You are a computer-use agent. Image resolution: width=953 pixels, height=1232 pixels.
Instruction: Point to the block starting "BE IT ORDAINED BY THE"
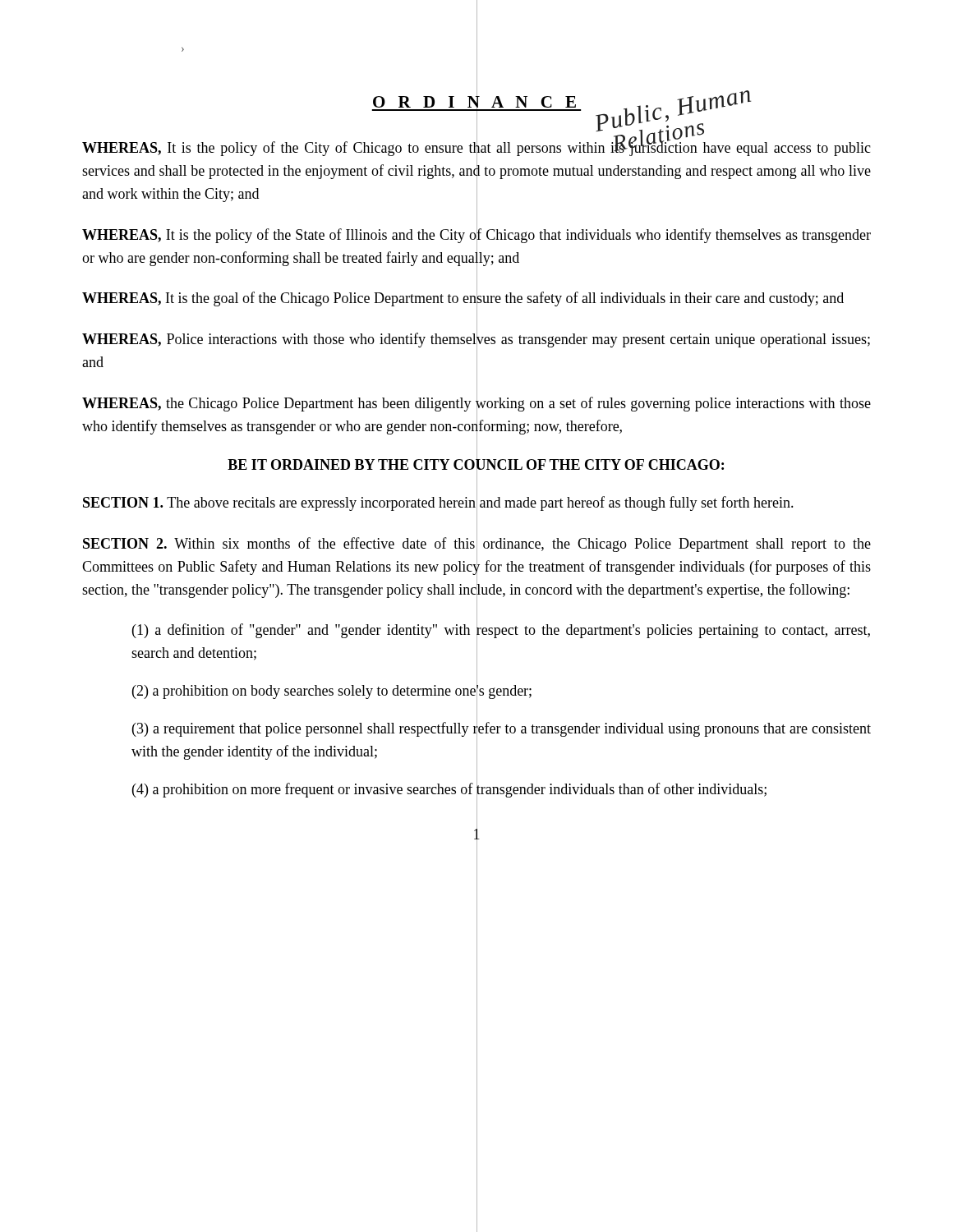[476, 465]
